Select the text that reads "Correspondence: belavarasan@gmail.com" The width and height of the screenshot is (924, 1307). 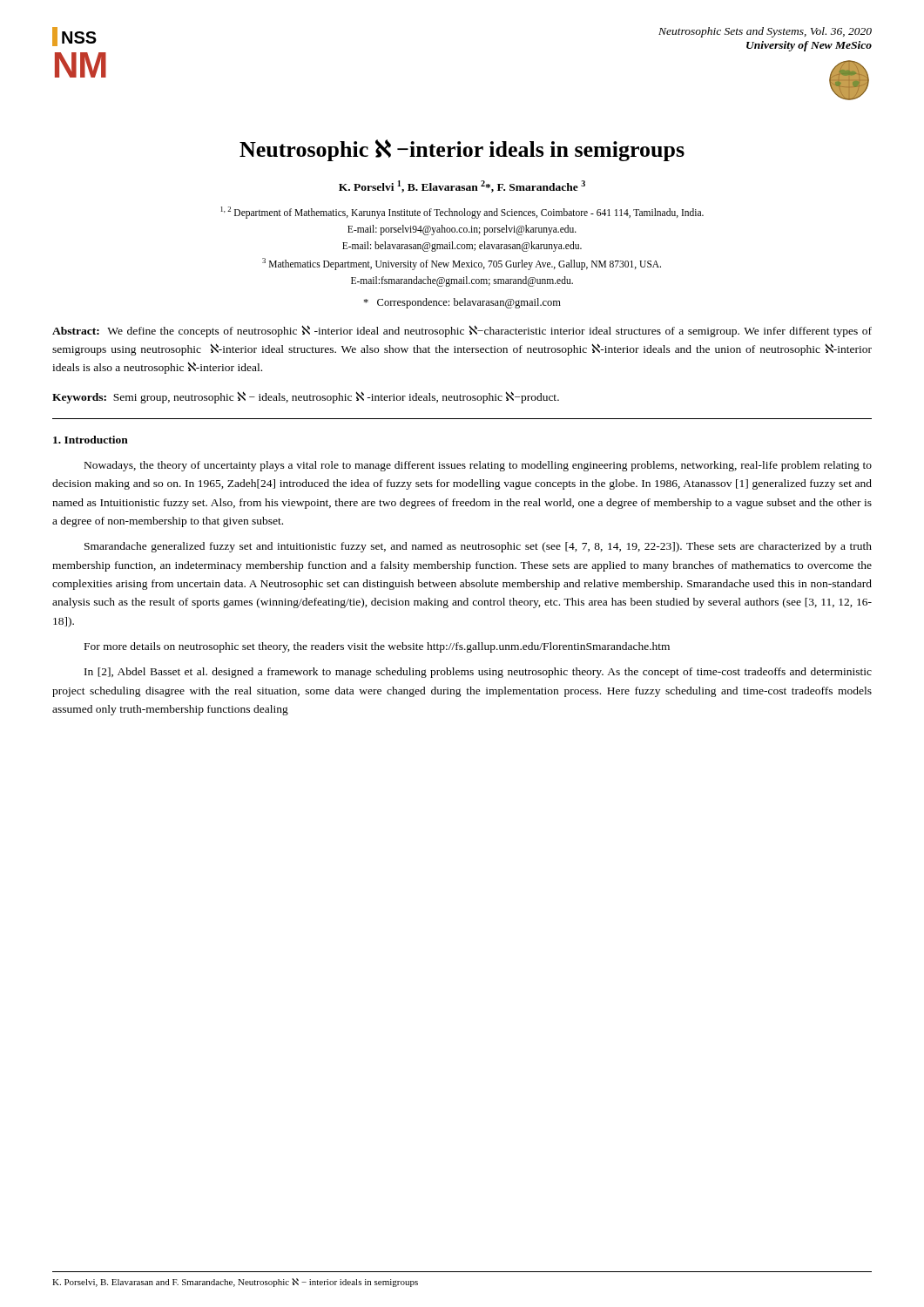coord(462,302)
